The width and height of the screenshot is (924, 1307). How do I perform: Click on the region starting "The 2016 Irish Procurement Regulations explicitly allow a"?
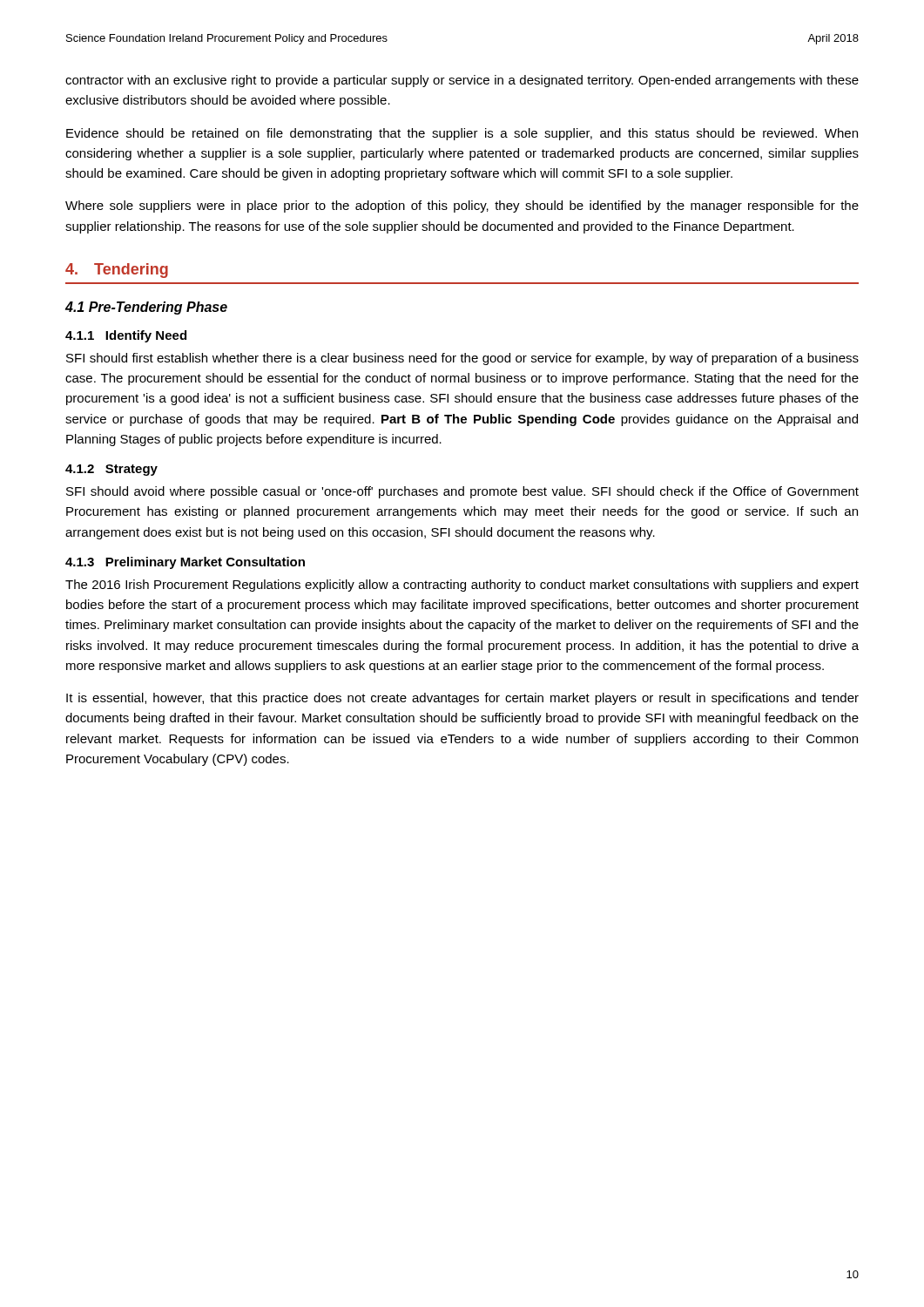click(462, 625)
